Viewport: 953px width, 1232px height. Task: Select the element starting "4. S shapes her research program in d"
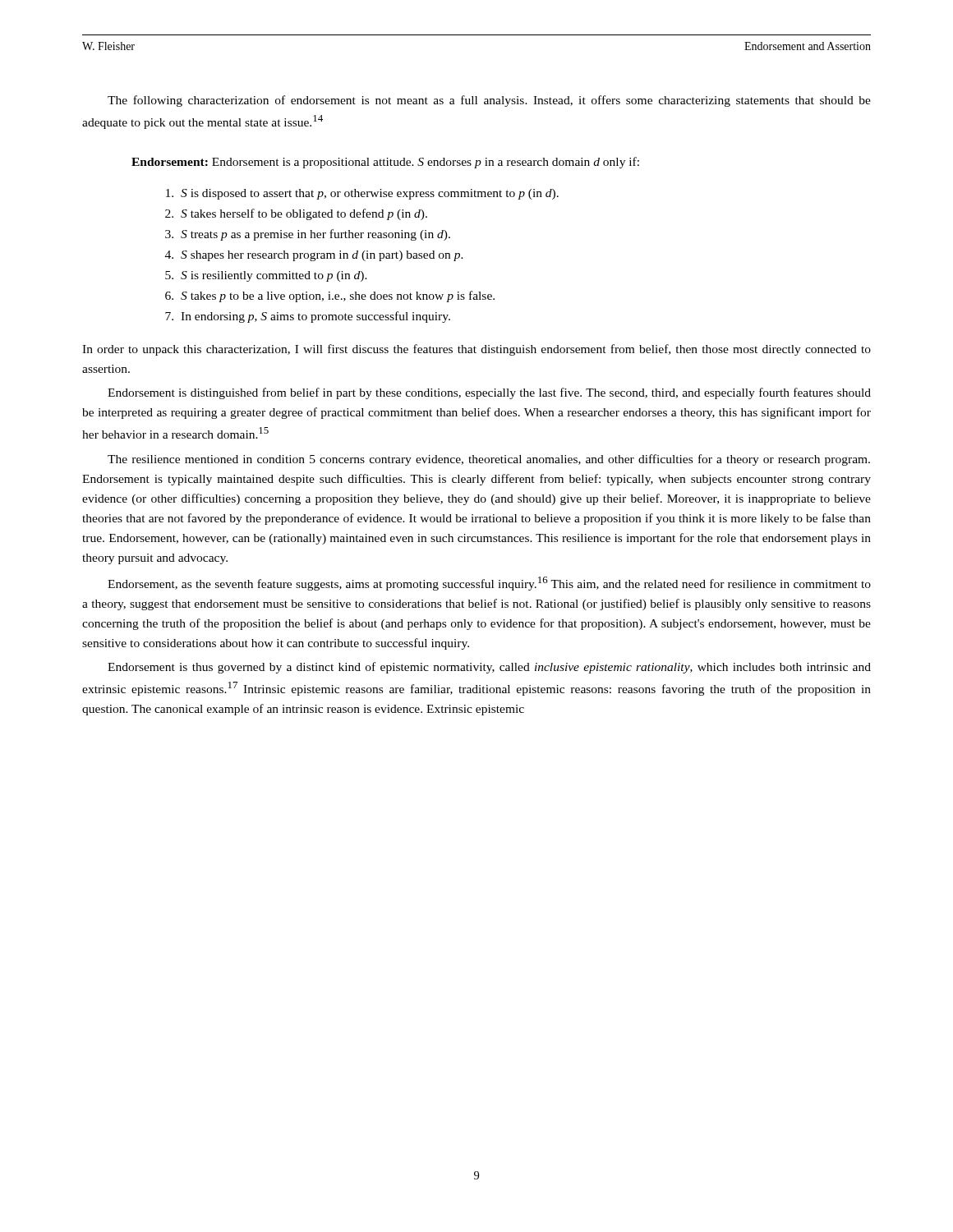pos(314,256)
